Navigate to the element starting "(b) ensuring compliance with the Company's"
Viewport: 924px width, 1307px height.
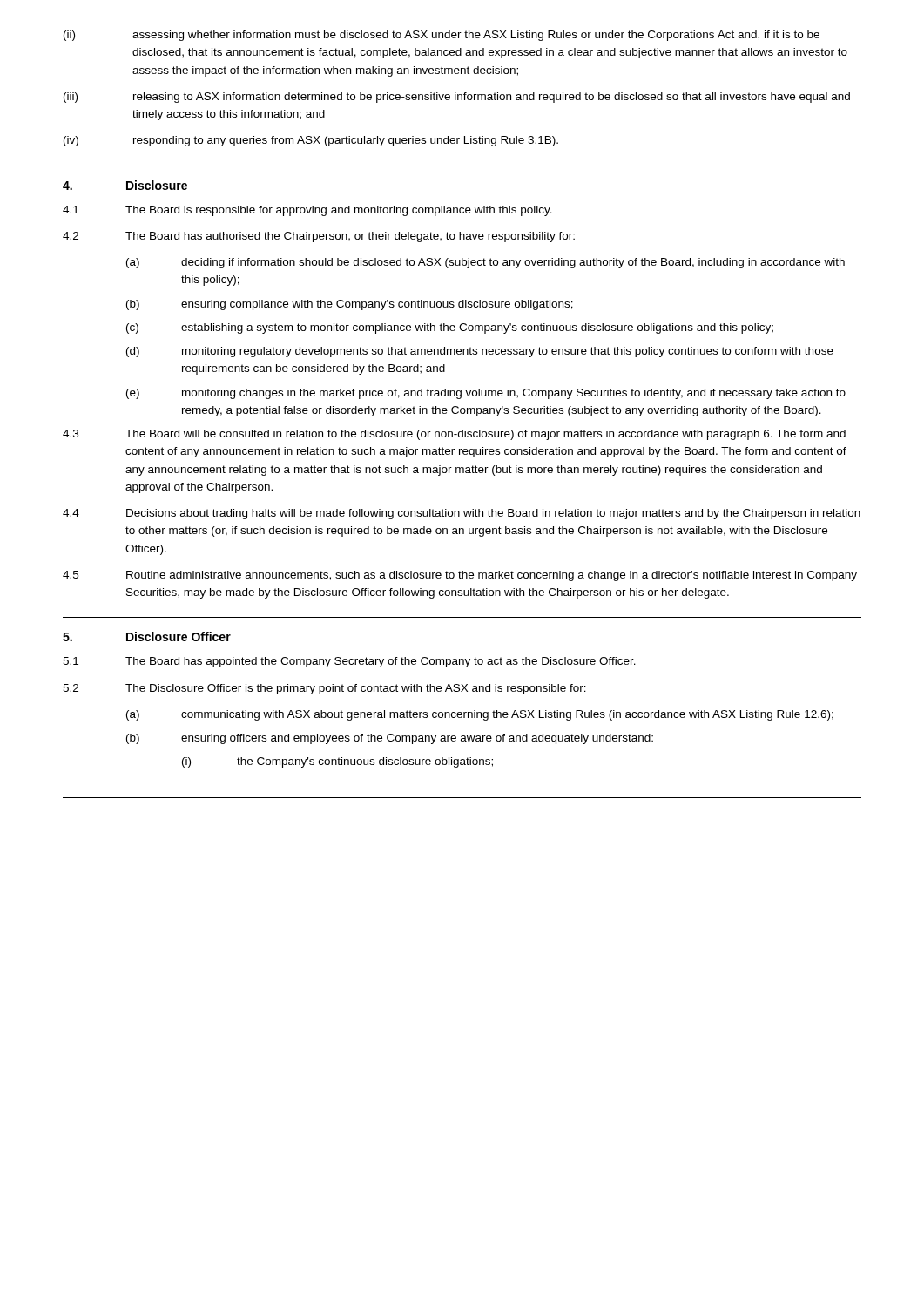click(x=493, y=304)
